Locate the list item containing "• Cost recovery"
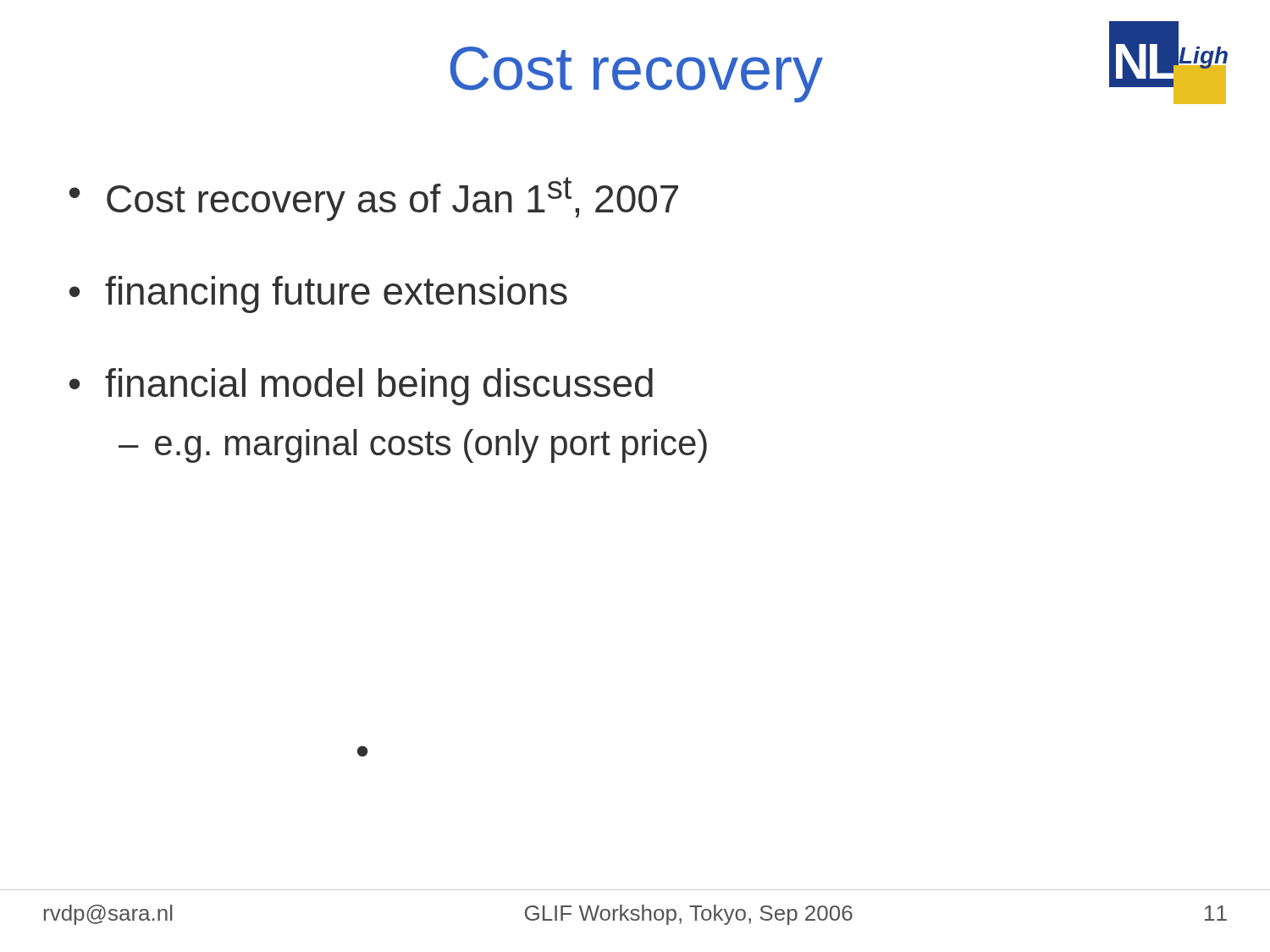Image resolution: width=1270 pixels, height=952 pixels. coord(374,196)
